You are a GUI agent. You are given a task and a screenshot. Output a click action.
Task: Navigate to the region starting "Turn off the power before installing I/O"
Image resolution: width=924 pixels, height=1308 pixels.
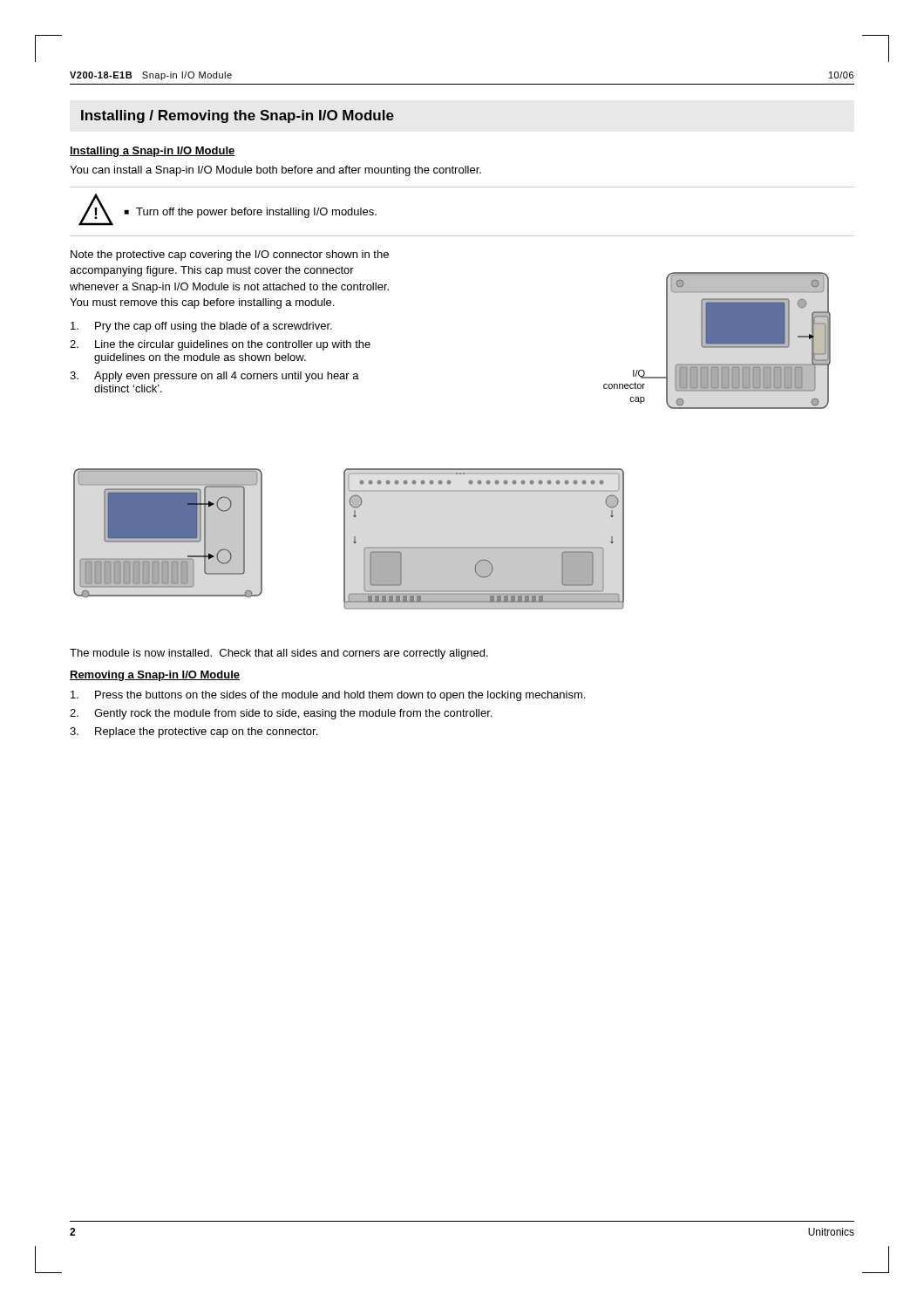[x=257, y=212]
